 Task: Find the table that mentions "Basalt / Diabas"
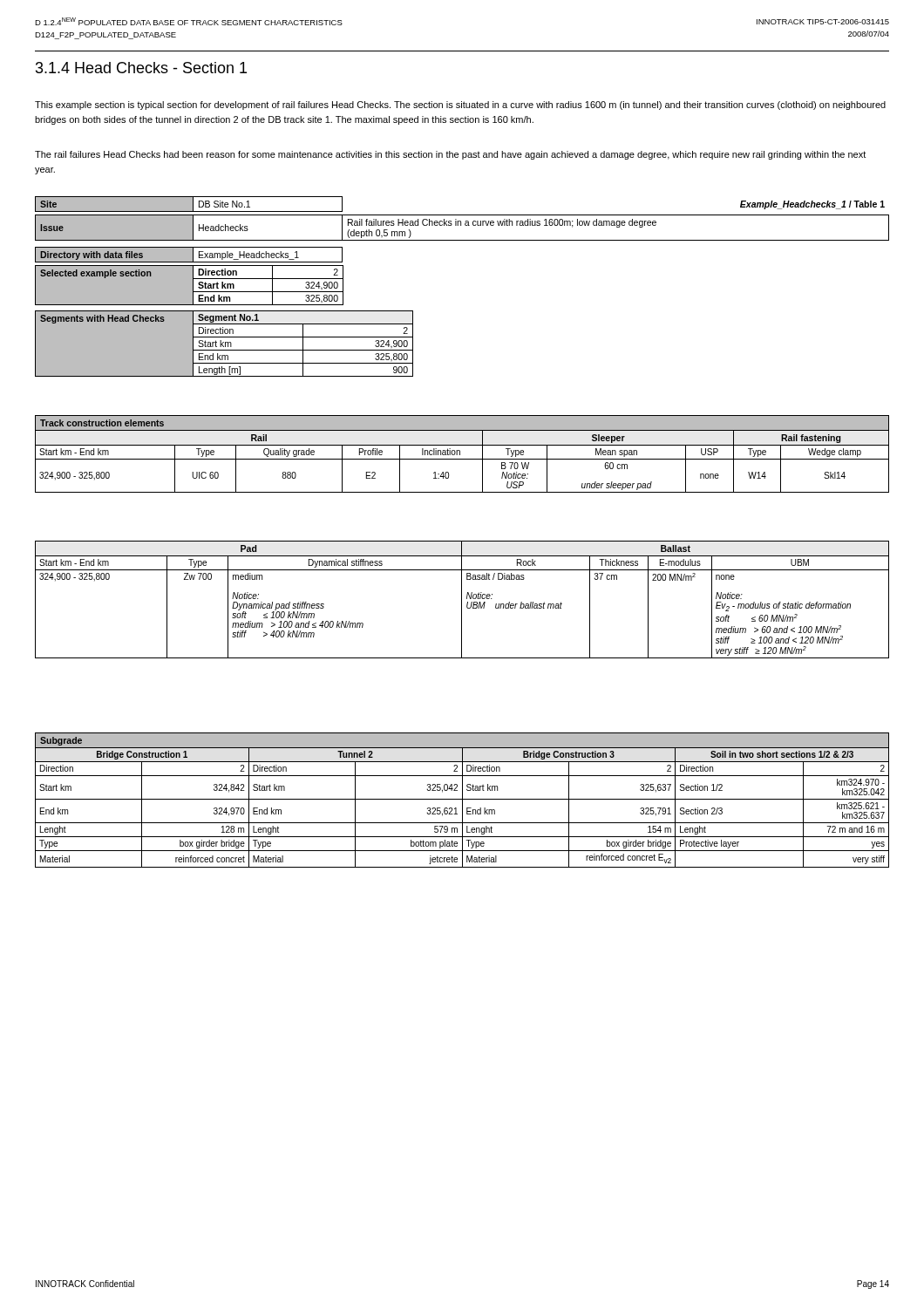point(462,600)
